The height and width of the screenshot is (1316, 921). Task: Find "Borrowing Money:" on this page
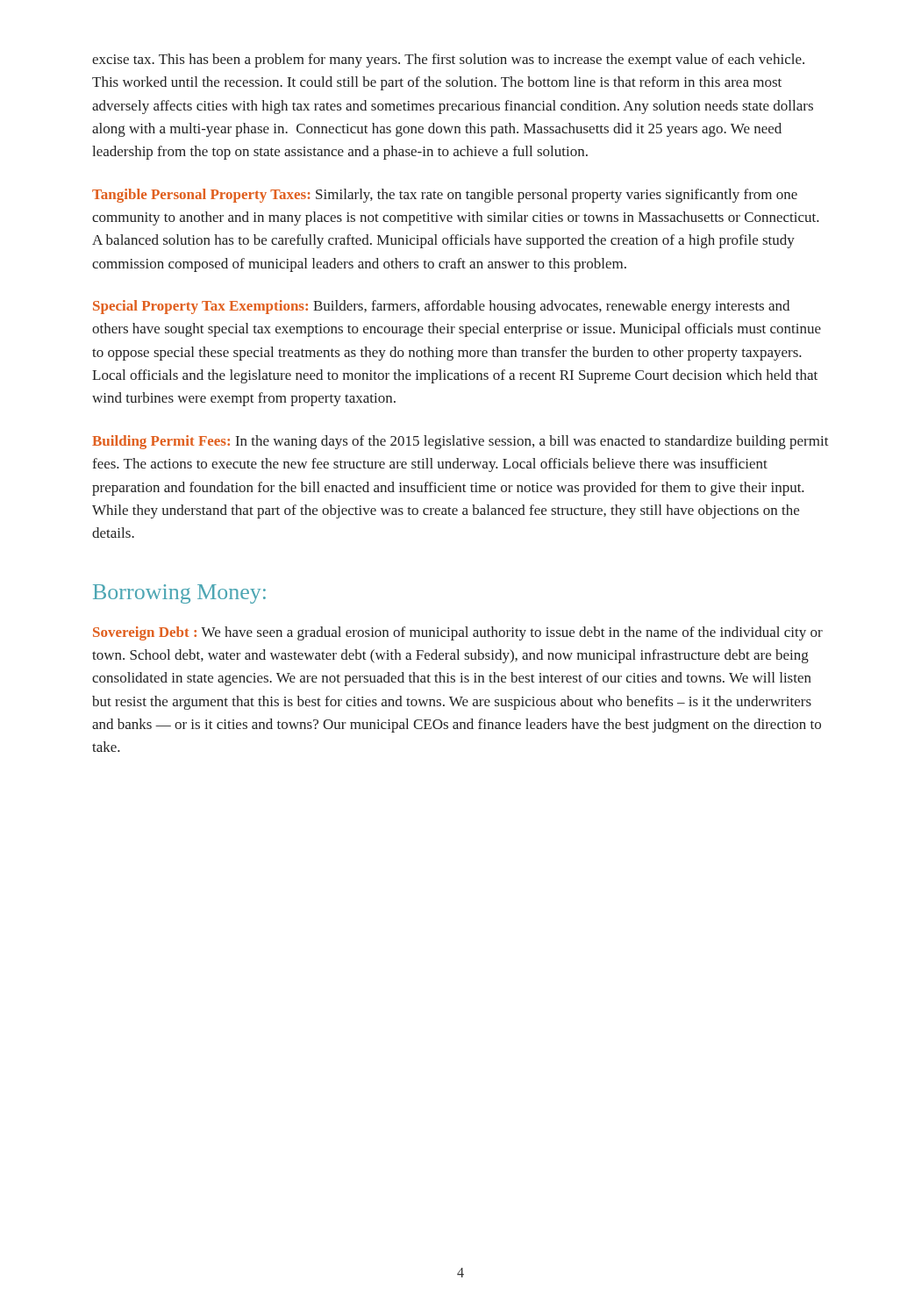(x=179, y=594)
